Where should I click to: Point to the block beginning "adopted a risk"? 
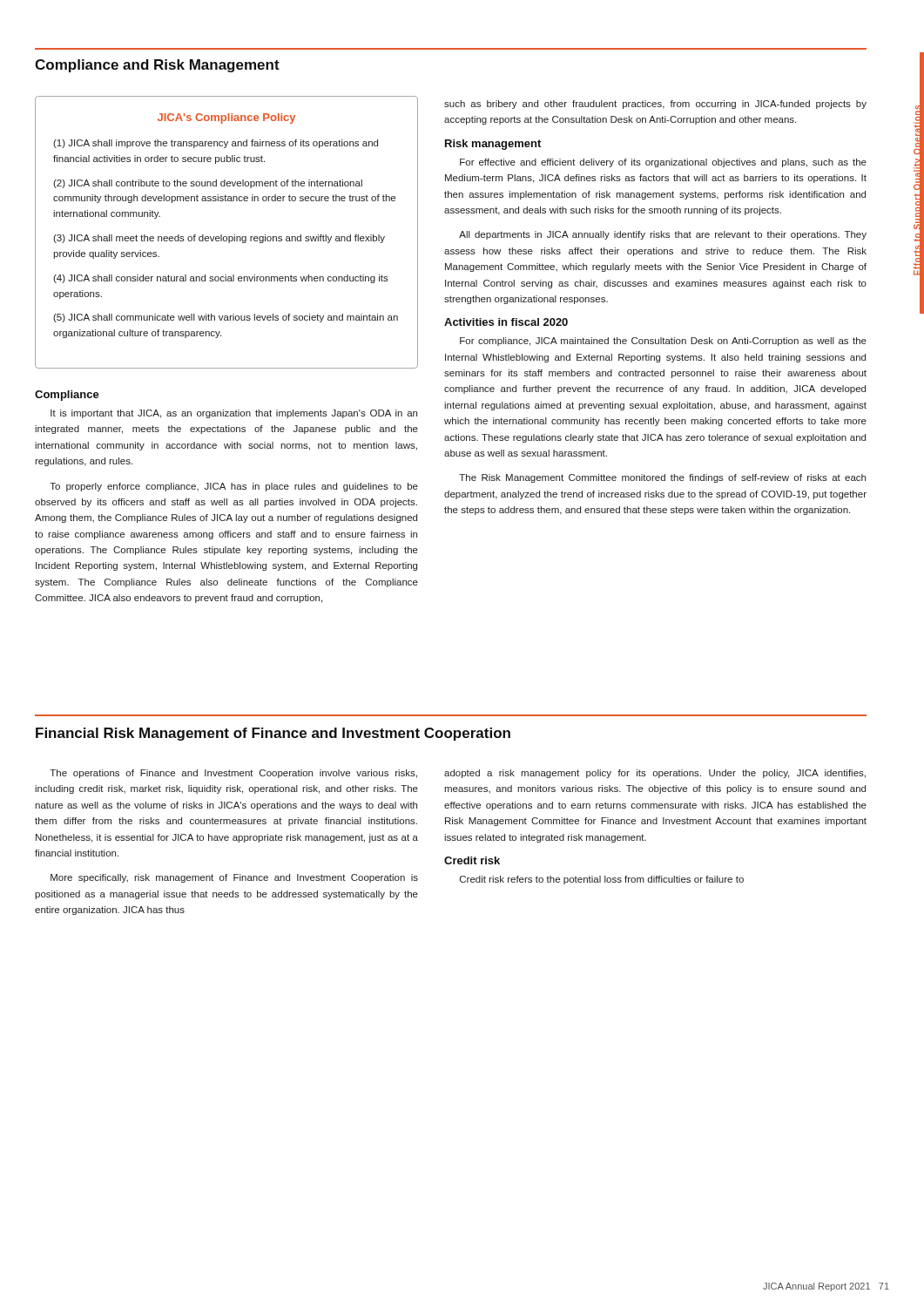(655, 805)
